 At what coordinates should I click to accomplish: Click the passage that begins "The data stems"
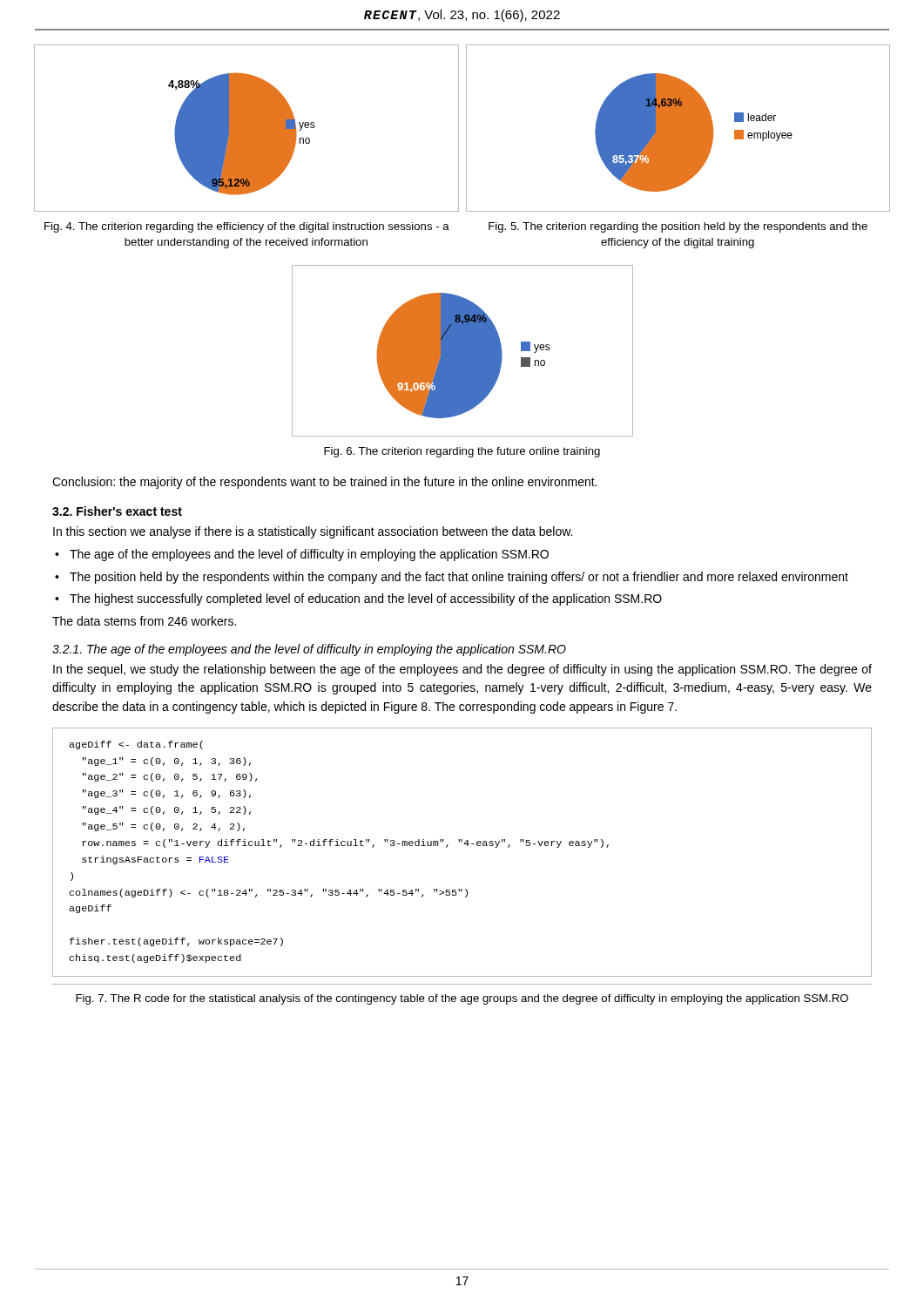coord(145,621)
